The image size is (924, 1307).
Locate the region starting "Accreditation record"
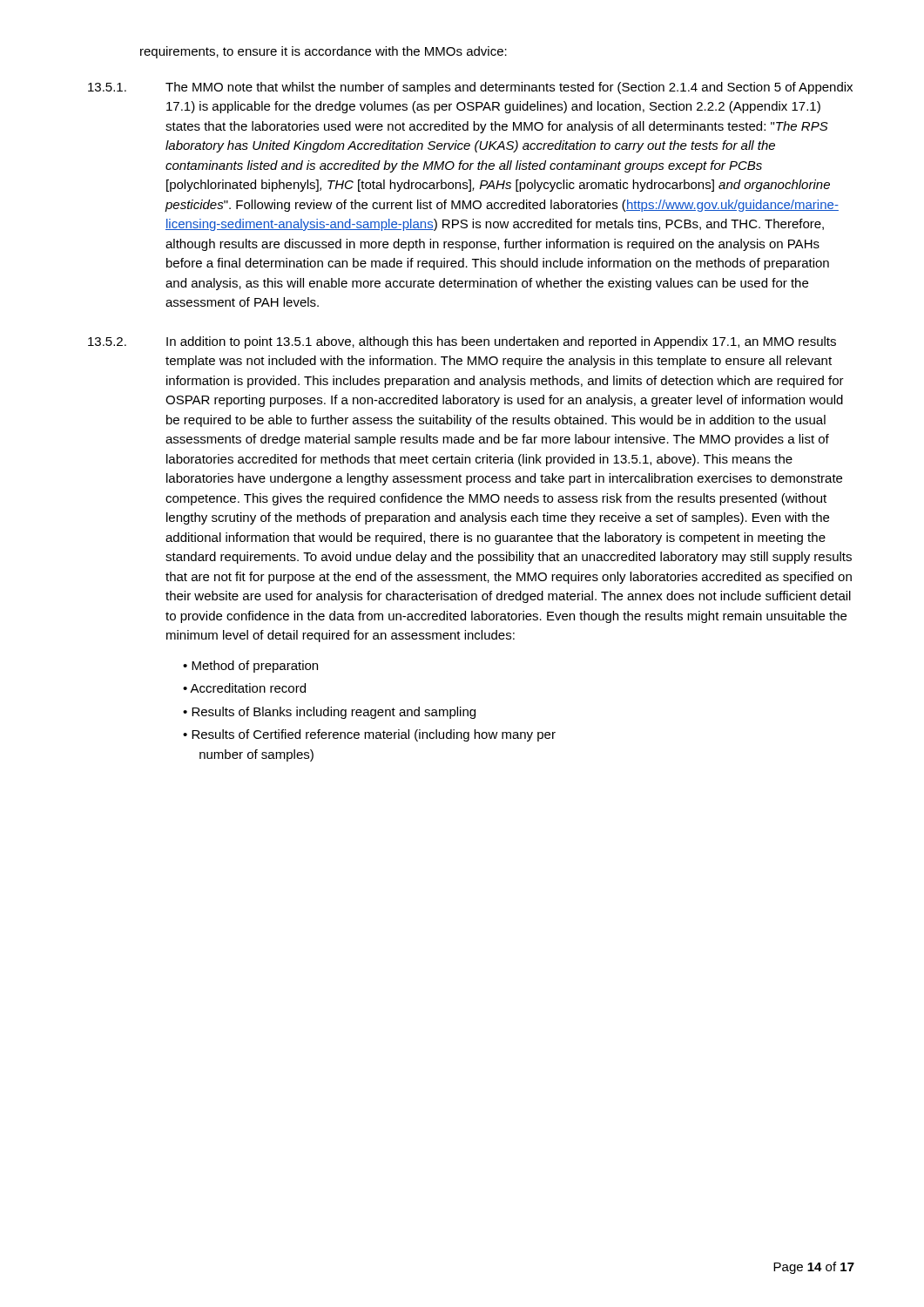click(248, 688)
